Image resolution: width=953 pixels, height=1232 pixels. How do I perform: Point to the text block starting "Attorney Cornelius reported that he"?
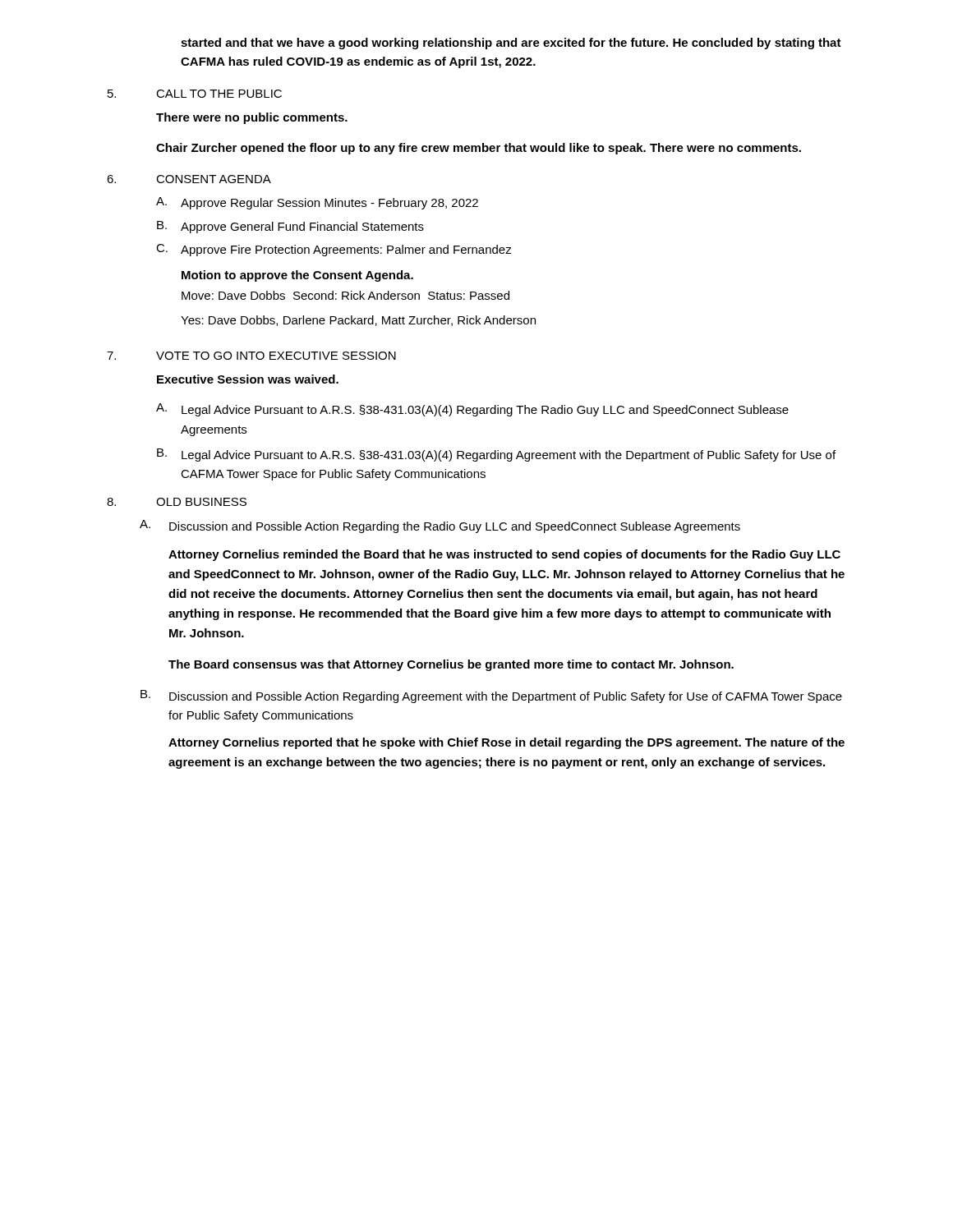tap(507, 752)
